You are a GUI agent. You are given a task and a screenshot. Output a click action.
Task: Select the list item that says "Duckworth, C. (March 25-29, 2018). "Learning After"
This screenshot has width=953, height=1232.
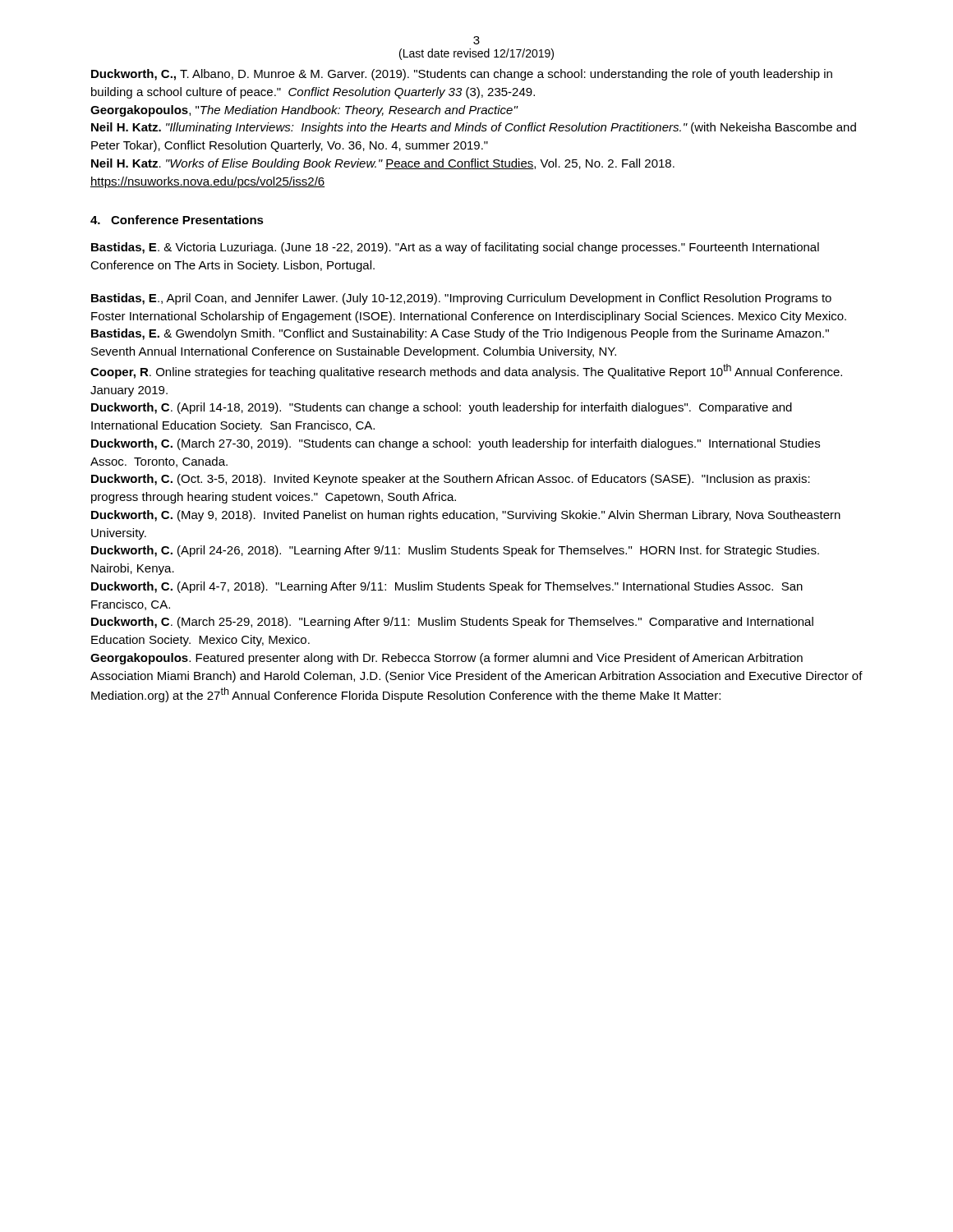(x=452, y=630)
